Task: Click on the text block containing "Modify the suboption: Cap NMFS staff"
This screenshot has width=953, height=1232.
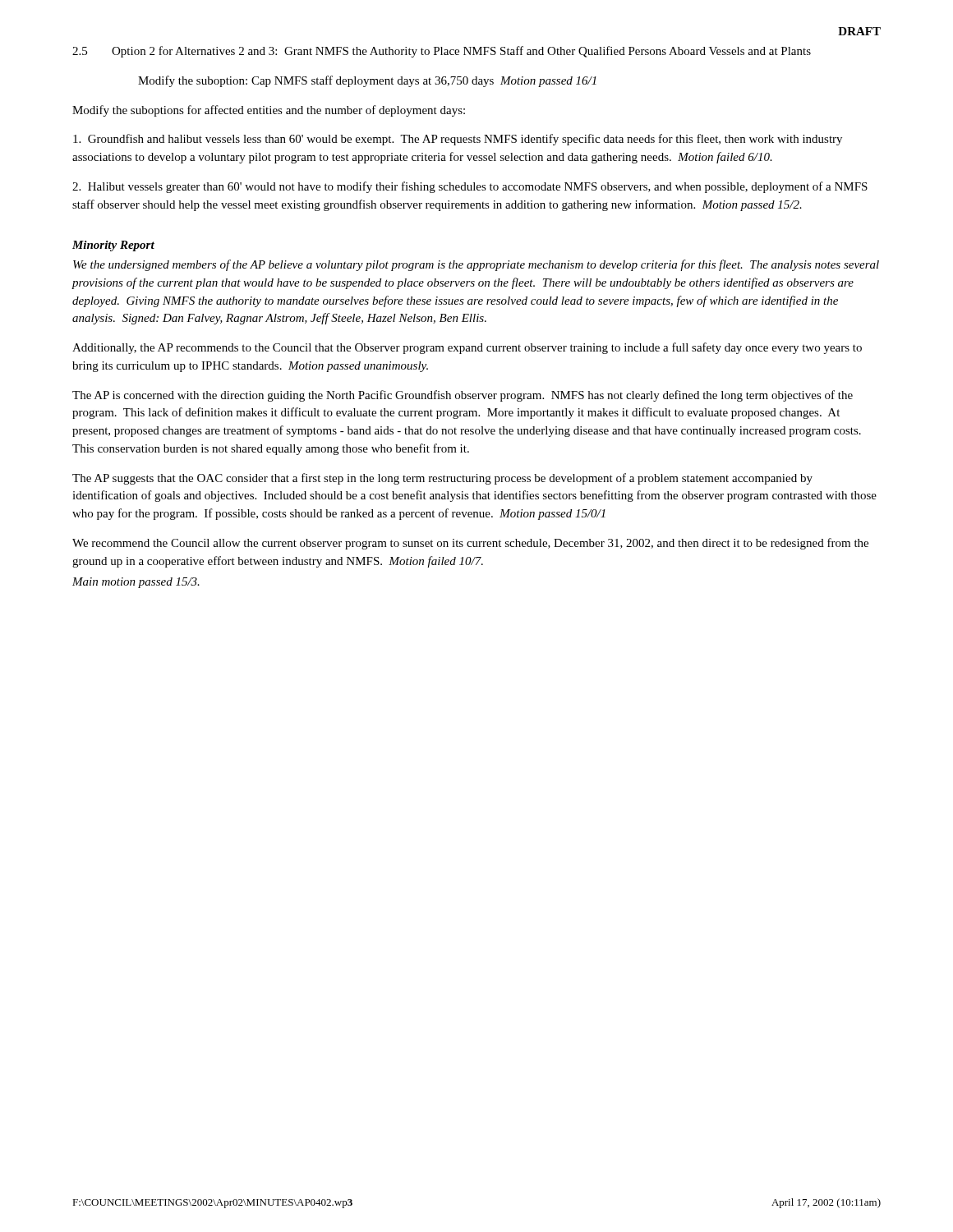Action: (x=368, y=80)
